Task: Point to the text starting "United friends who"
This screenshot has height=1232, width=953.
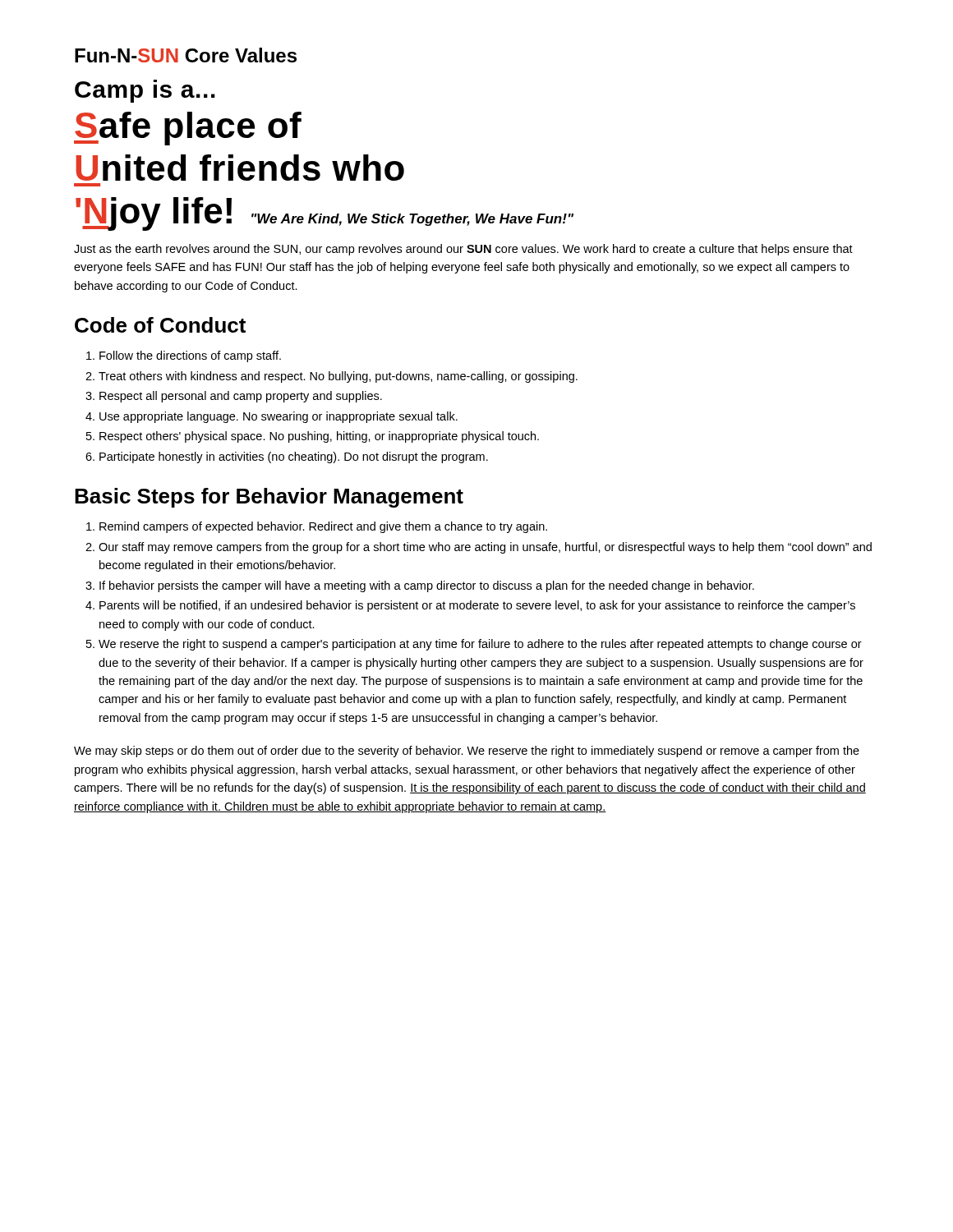Action: pos(240,168)
